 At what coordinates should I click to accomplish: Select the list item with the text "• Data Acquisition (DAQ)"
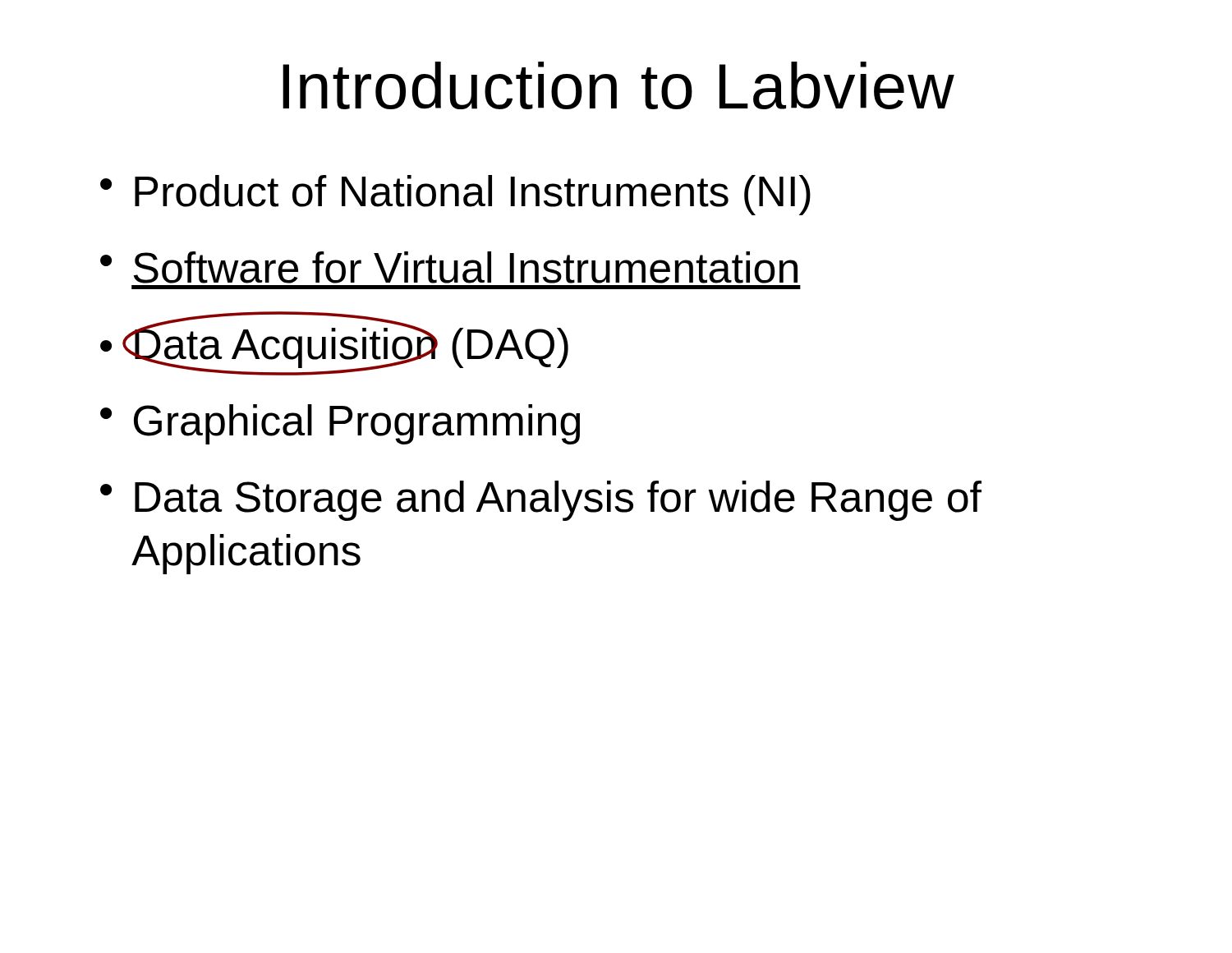[x=335, y=345]
